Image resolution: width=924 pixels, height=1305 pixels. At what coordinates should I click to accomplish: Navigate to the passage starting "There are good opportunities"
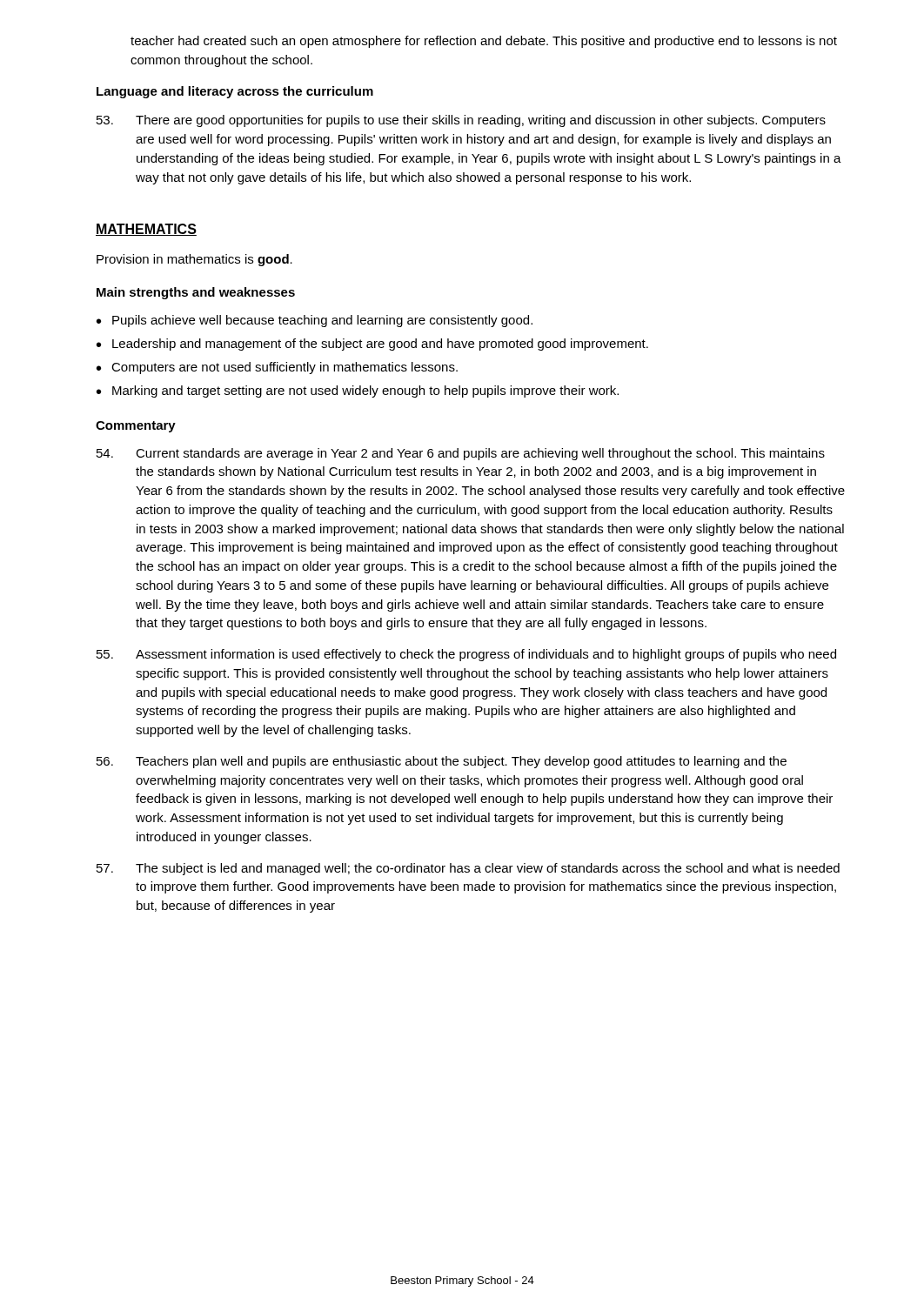click(471, 149)
